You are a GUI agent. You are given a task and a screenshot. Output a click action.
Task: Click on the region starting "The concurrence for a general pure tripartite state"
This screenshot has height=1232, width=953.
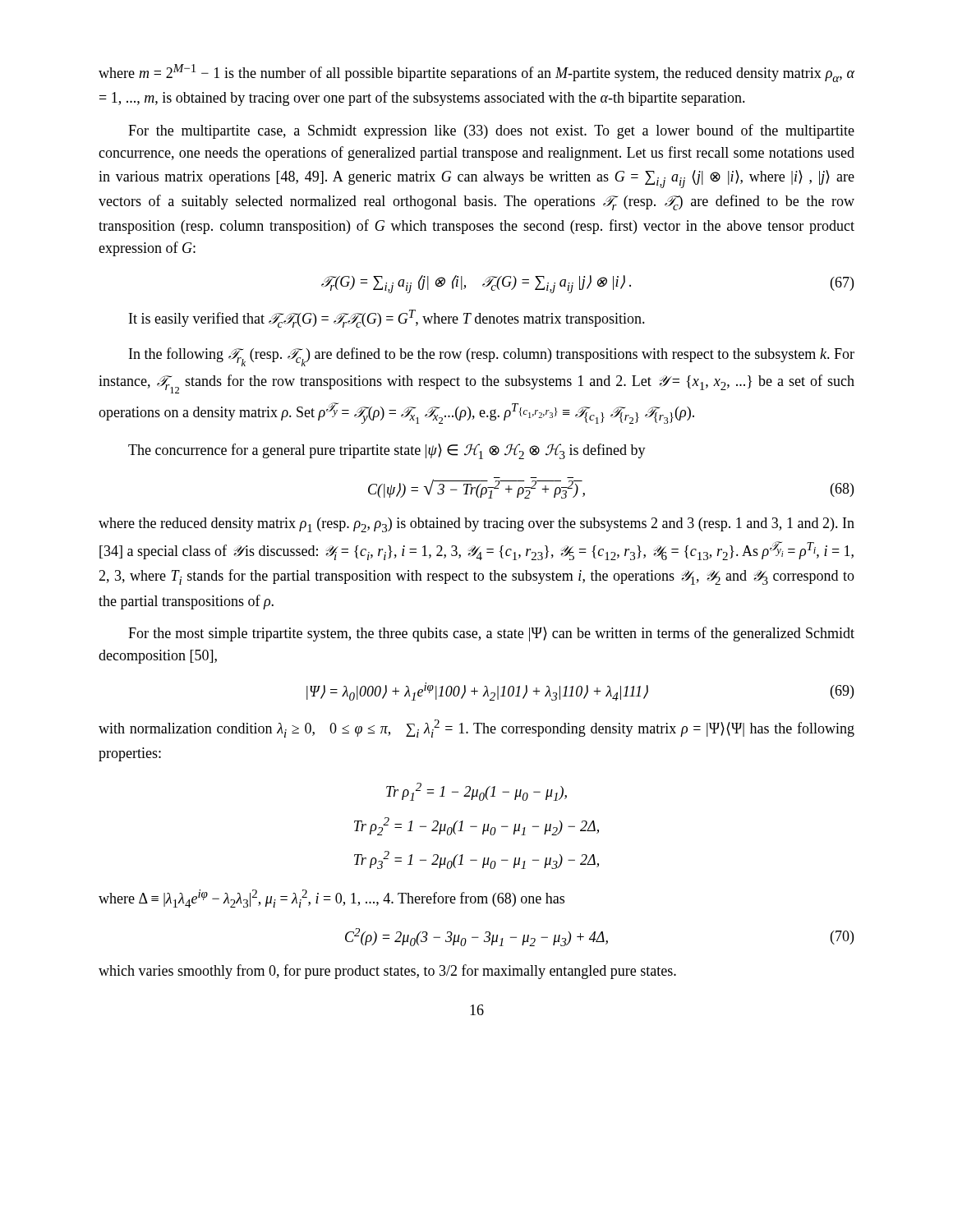coord(476,451)
